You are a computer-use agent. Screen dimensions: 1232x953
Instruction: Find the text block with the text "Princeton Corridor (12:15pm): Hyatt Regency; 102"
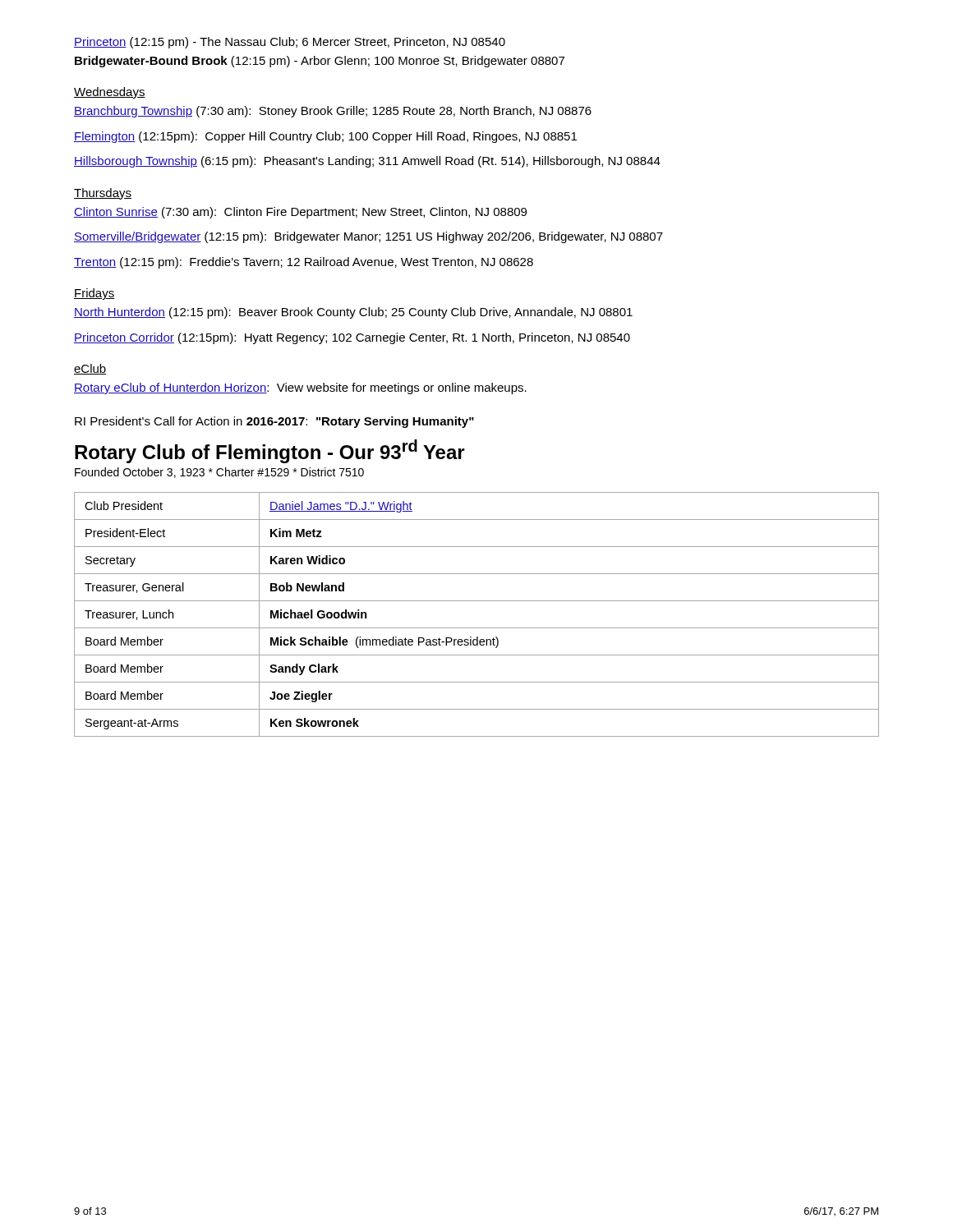pyautogui.click(x=352, y=337)
